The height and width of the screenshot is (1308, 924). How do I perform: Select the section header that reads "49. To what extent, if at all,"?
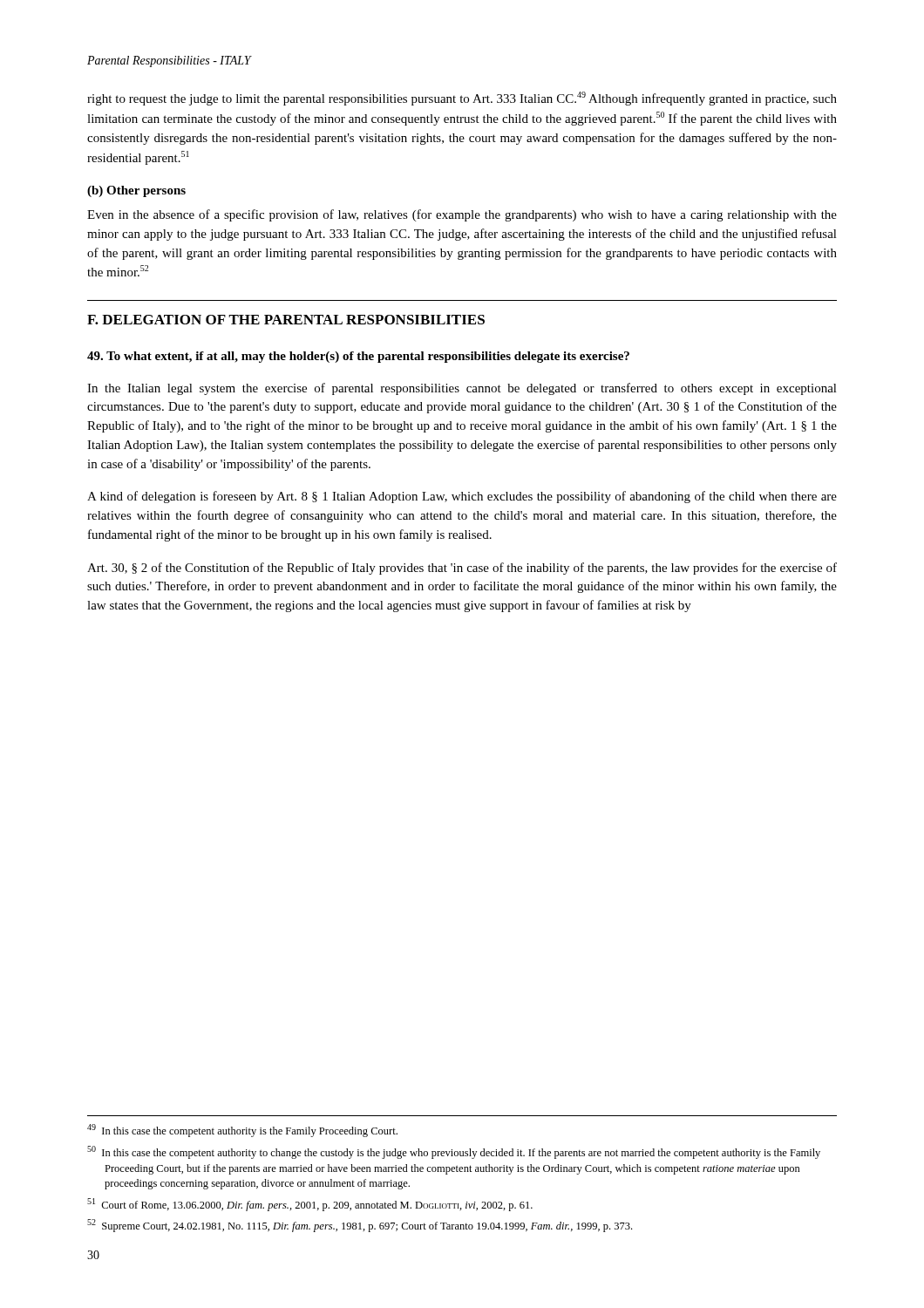point(359,356)
